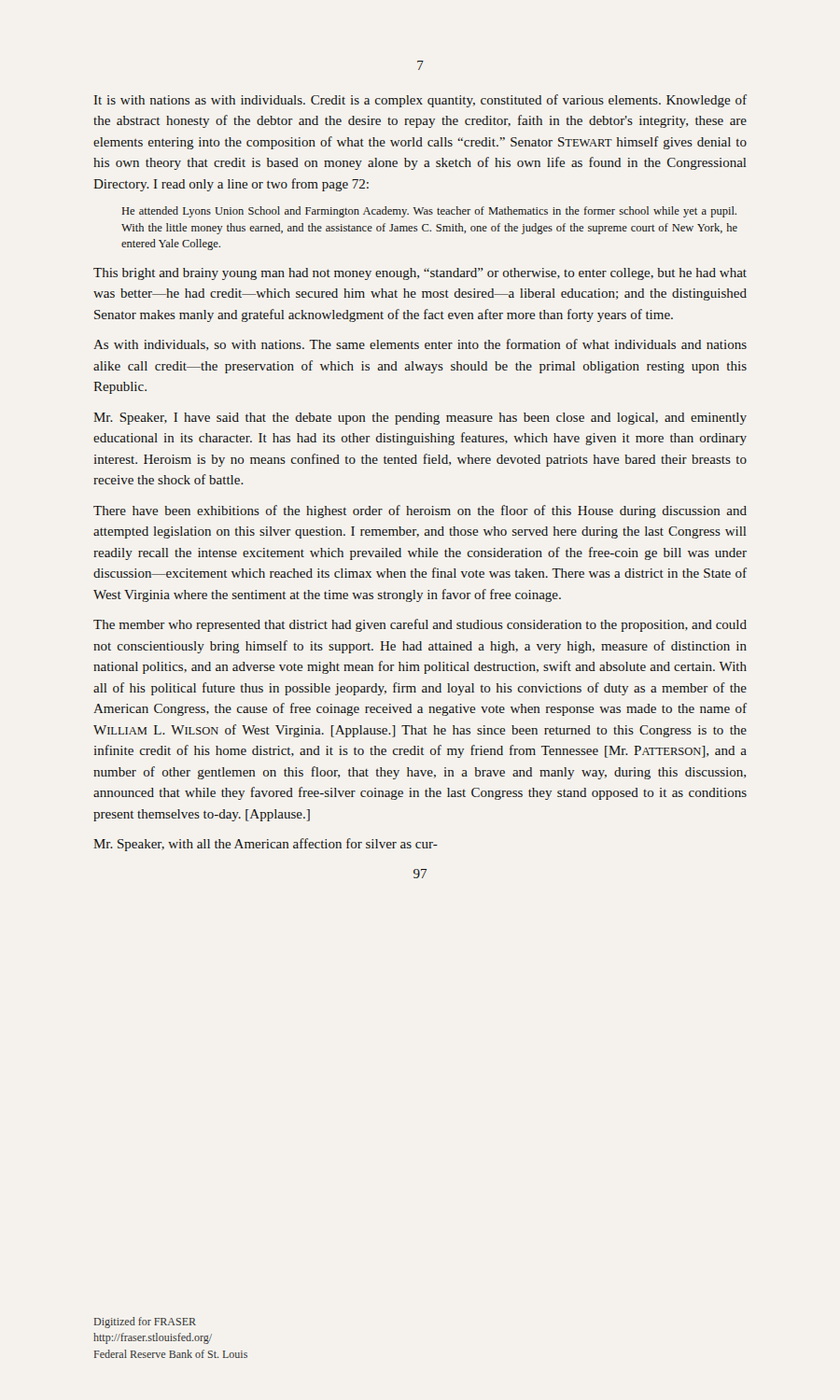Click the passage that begins "It is with nations as with individuals."

(420, 142)
